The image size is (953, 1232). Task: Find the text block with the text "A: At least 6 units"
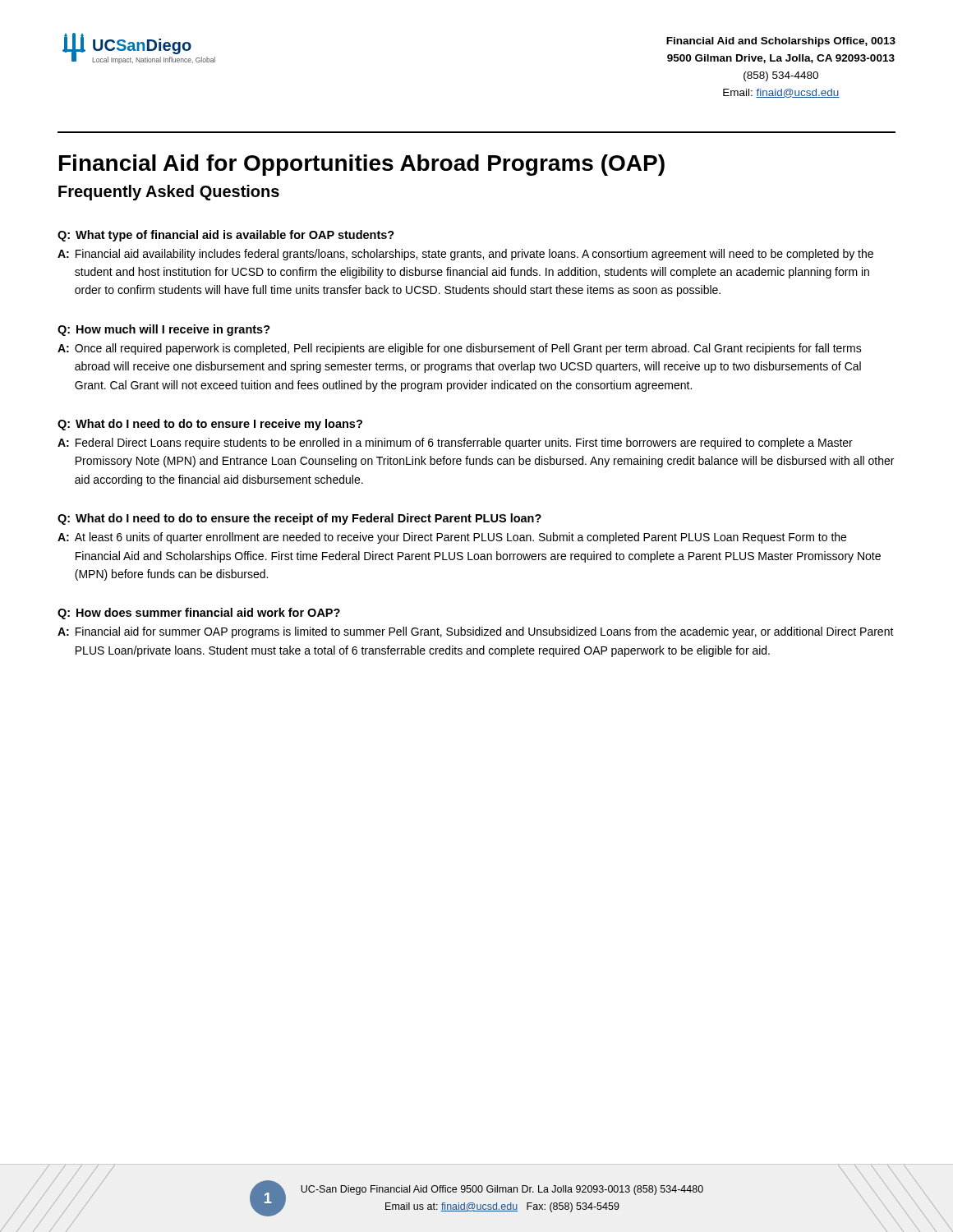(x=476, y=556)
